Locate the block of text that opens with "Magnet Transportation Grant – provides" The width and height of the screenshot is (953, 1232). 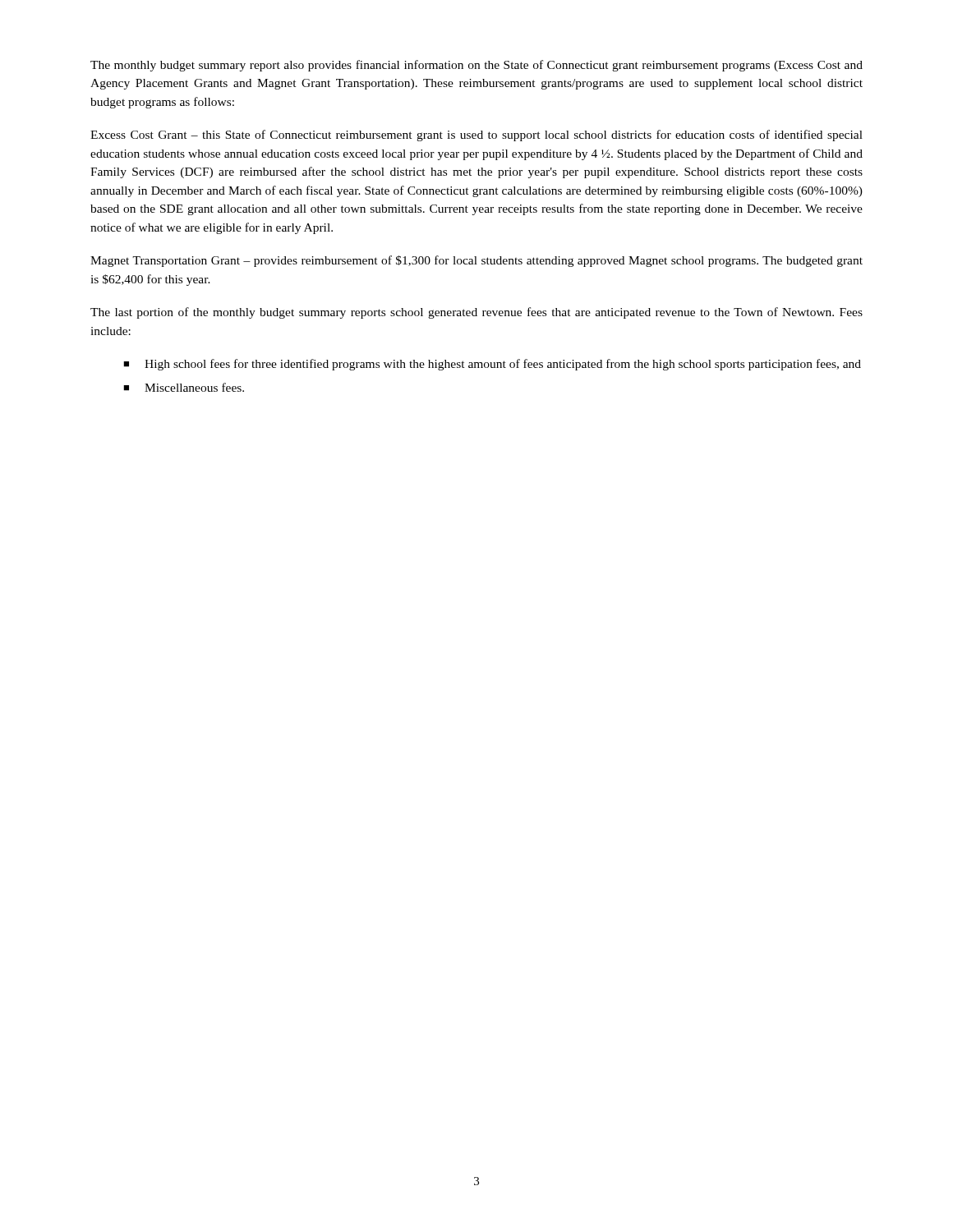pyautogui.click(x=476, y=269)
